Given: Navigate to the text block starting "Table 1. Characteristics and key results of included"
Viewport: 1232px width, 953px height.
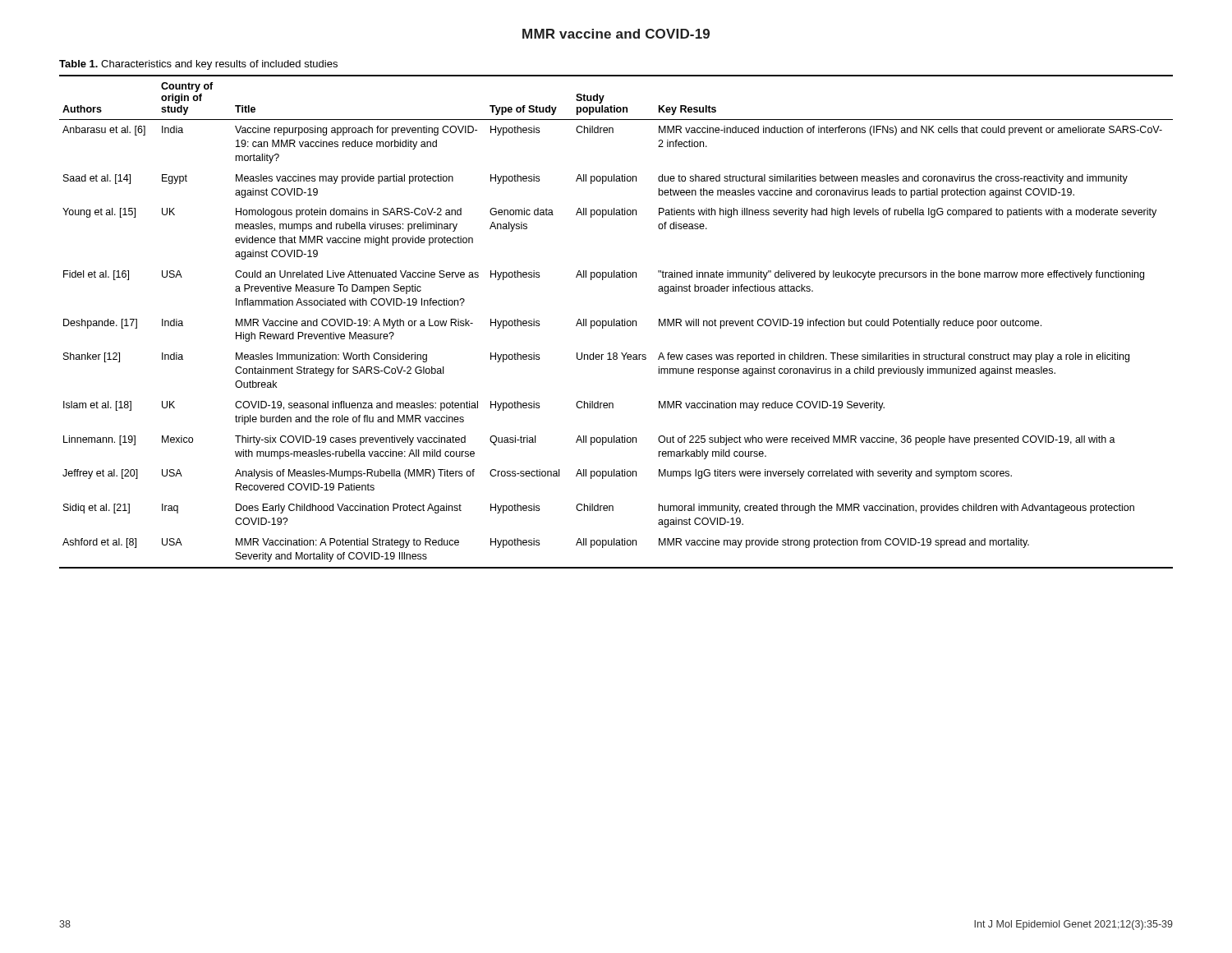Looking at the screenshot, I should (x=199, y=64).
